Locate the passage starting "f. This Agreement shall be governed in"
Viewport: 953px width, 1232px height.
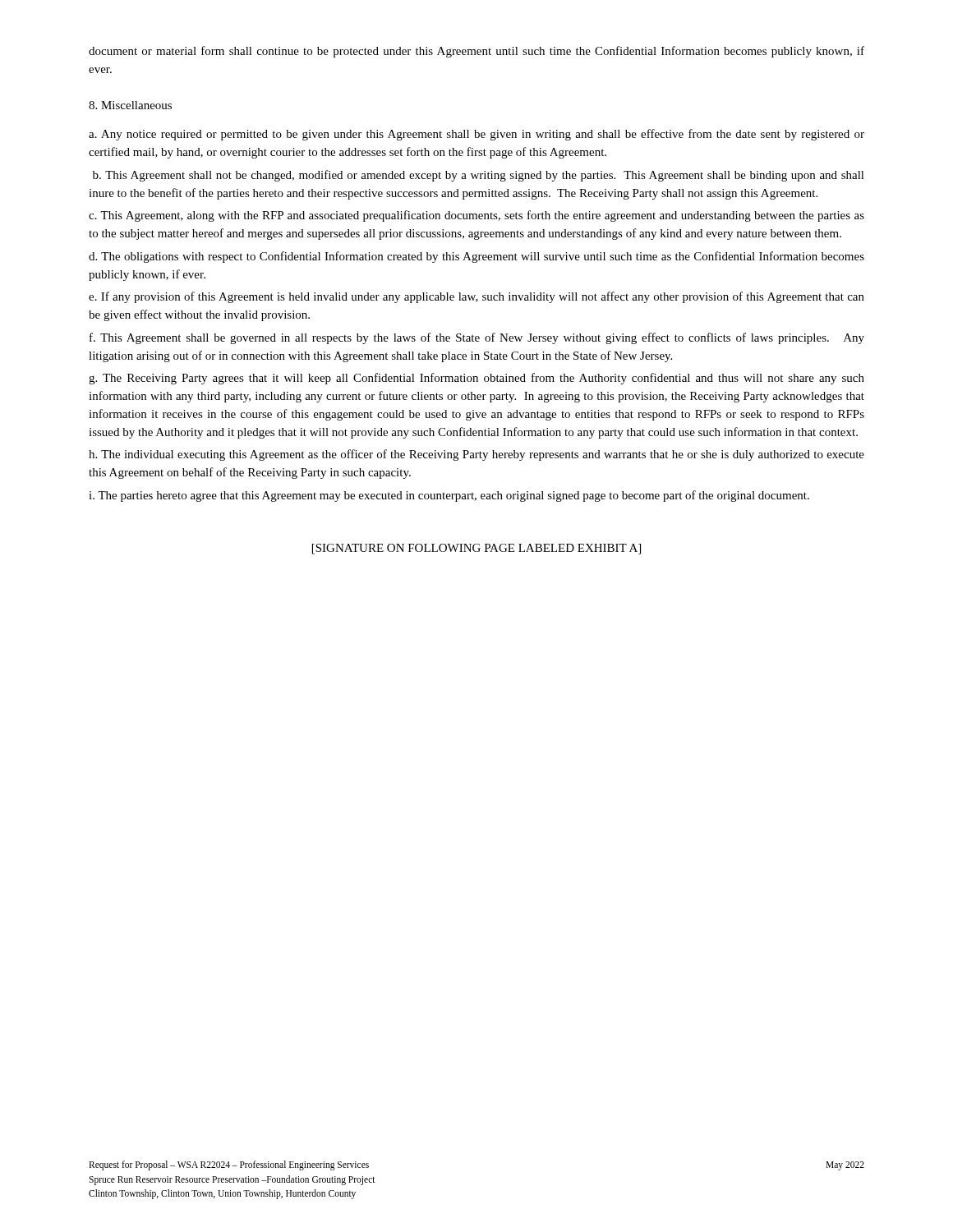[x=476, y=346]
